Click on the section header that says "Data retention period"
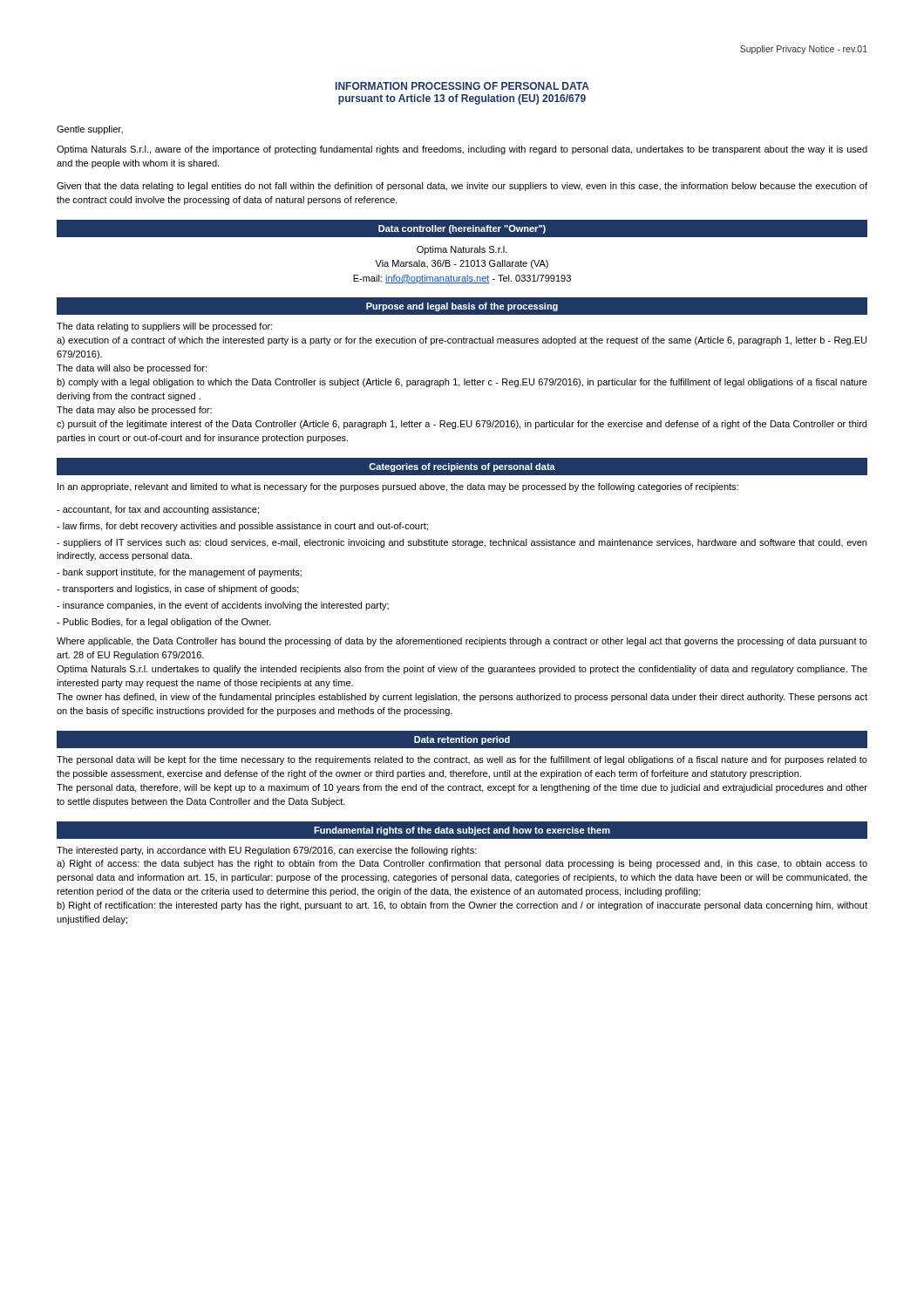 click(x=462, y=739)
